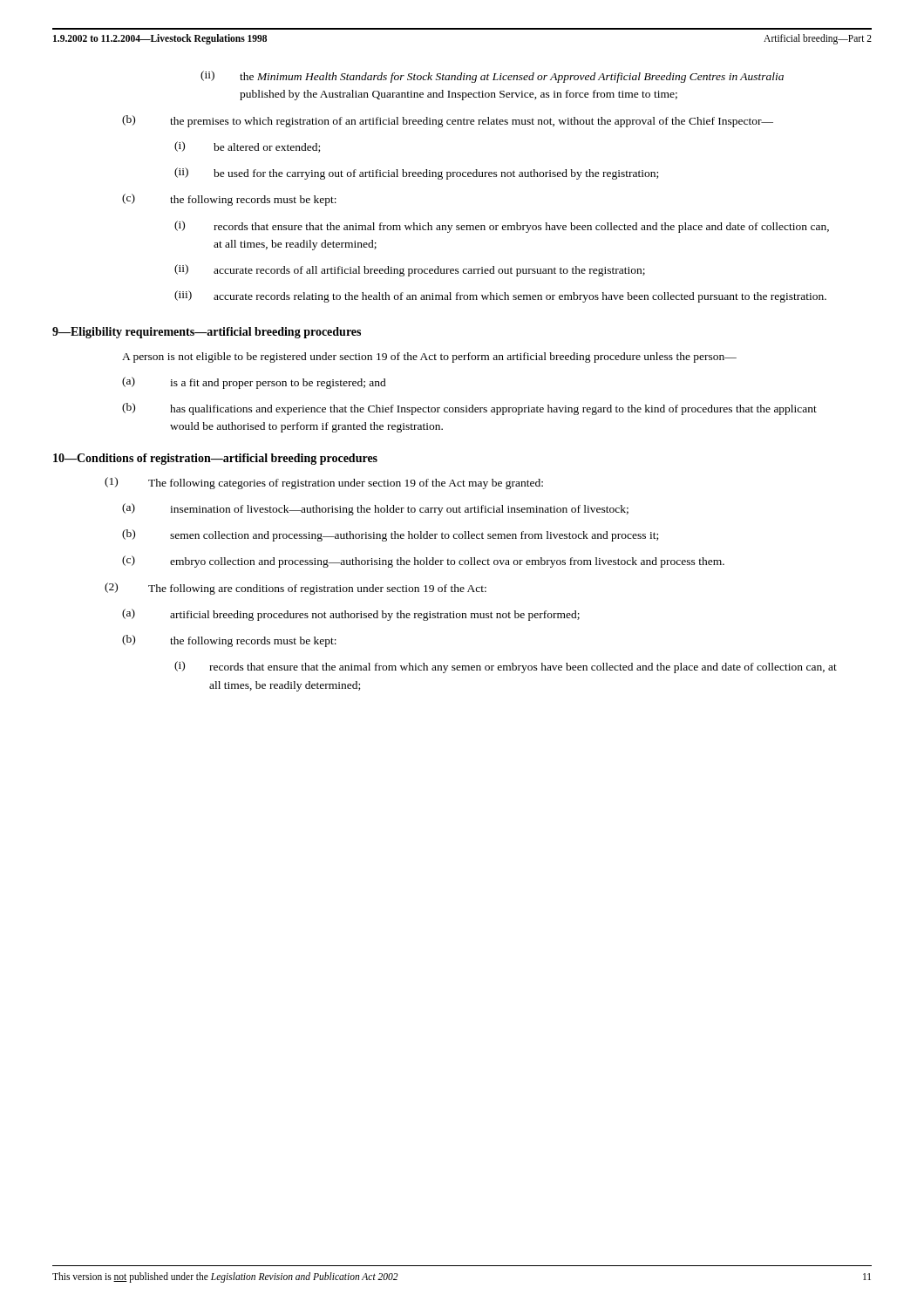Select the list item with the text "(a) insemination of livestock—authorising"
This screenshot has height=1308, width=924.
[x=479, y=509]
